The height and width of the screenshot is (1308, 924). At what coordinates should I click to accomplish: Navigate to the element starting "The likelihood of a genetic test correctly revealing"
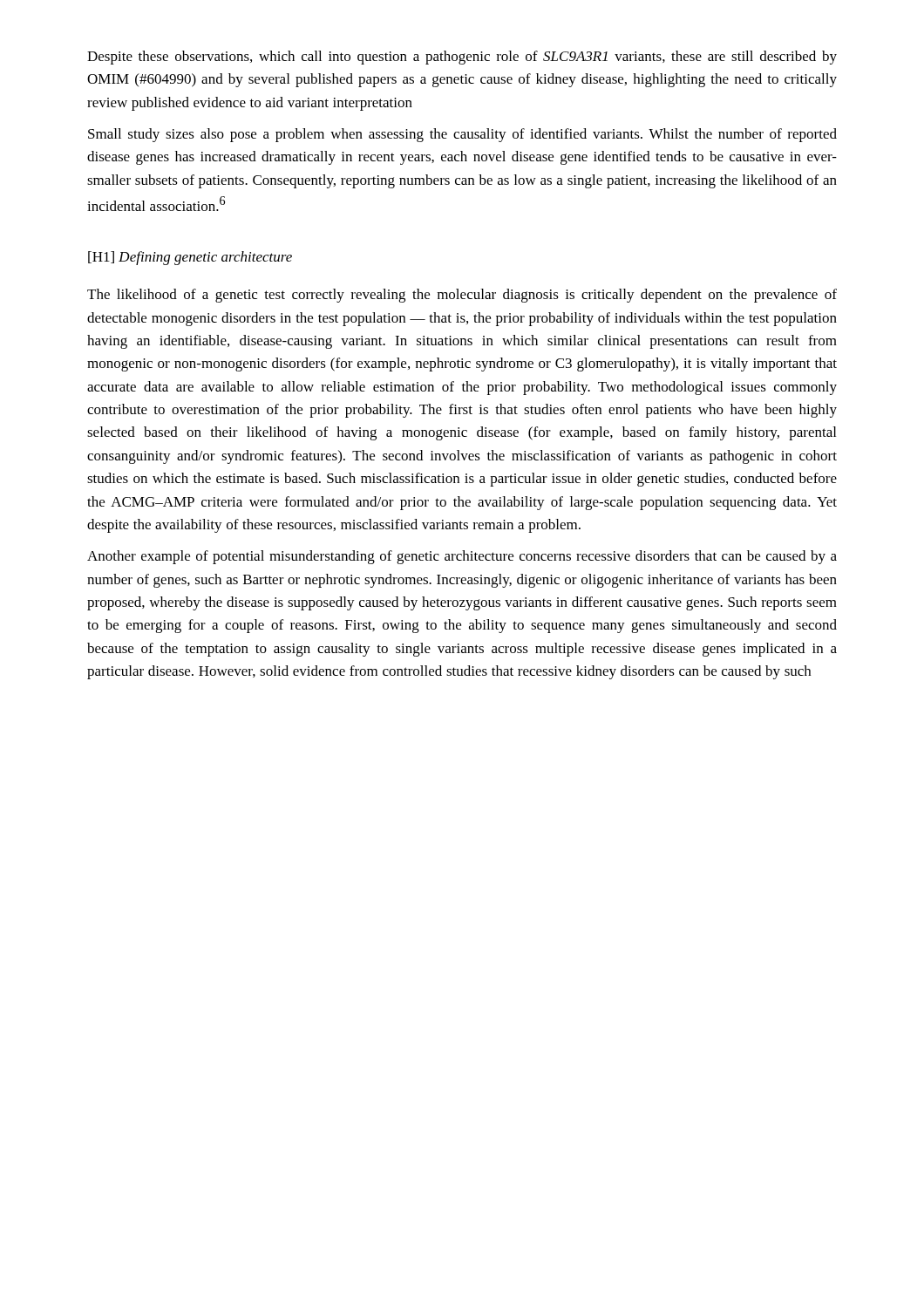click(462, 410)
